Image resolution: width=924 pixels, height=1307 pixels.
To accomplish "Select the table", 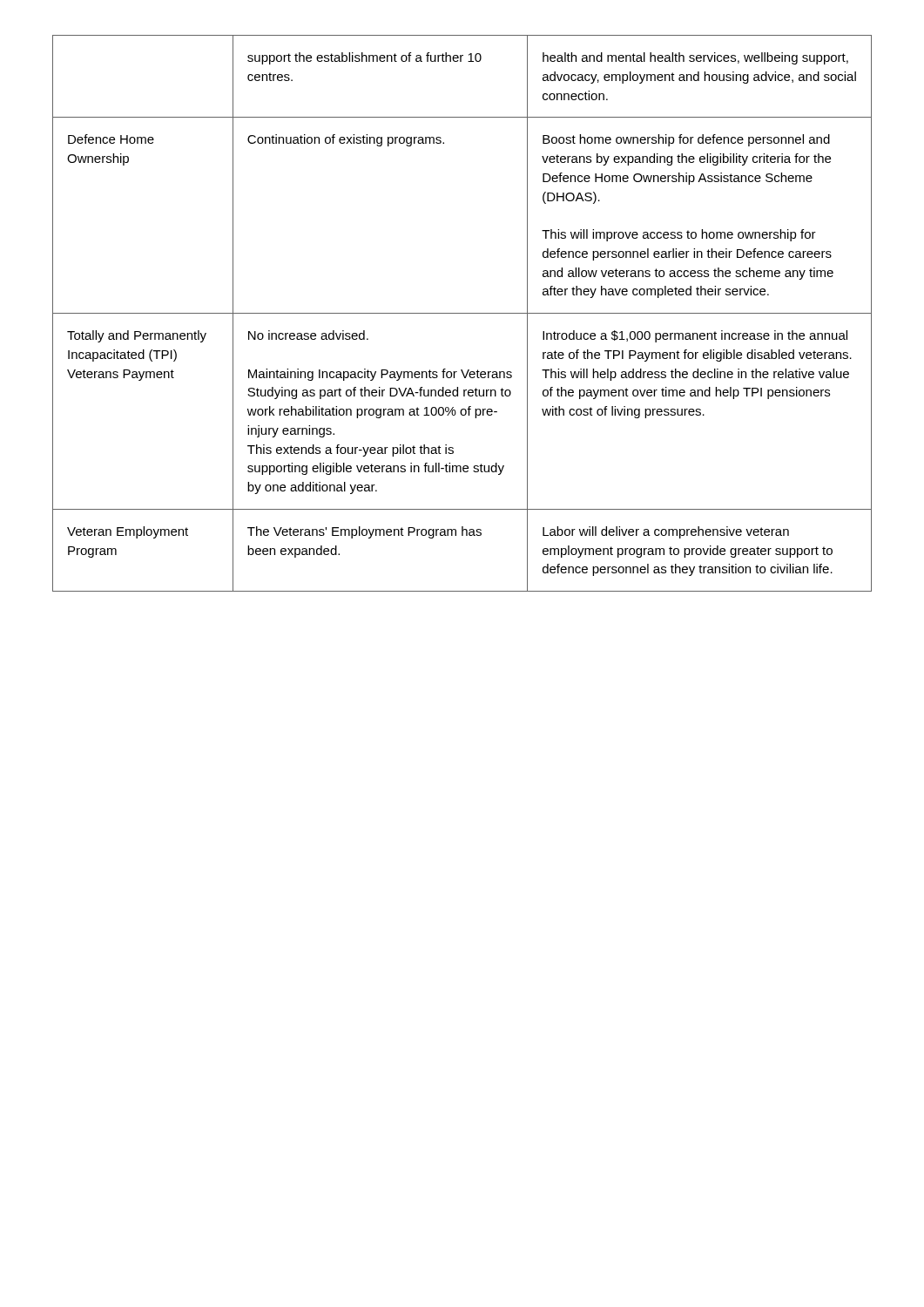I will tap(462, 313).
